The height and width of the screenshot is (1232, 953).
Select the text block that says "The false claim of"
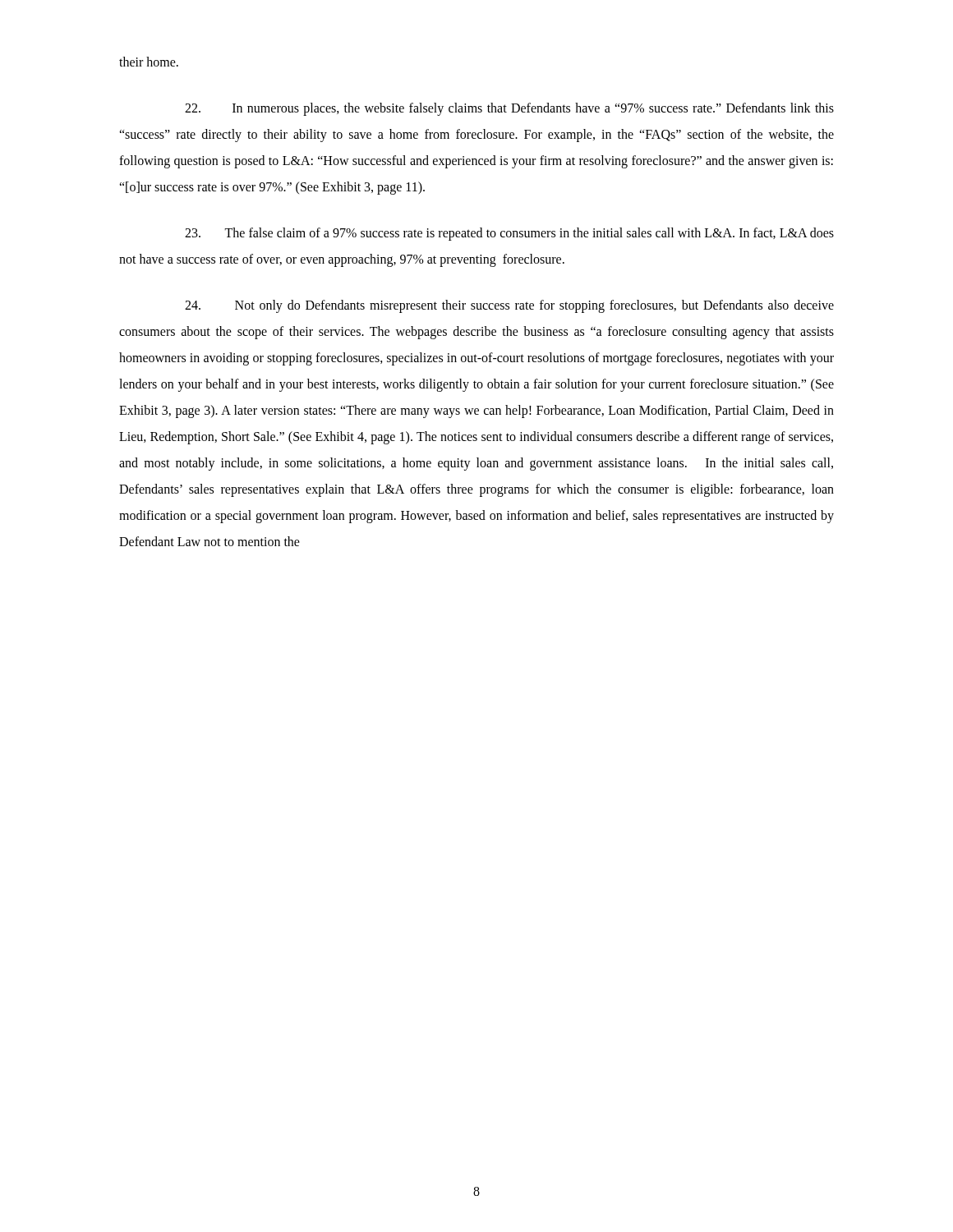pyautogui.click(x=476, y=246)
